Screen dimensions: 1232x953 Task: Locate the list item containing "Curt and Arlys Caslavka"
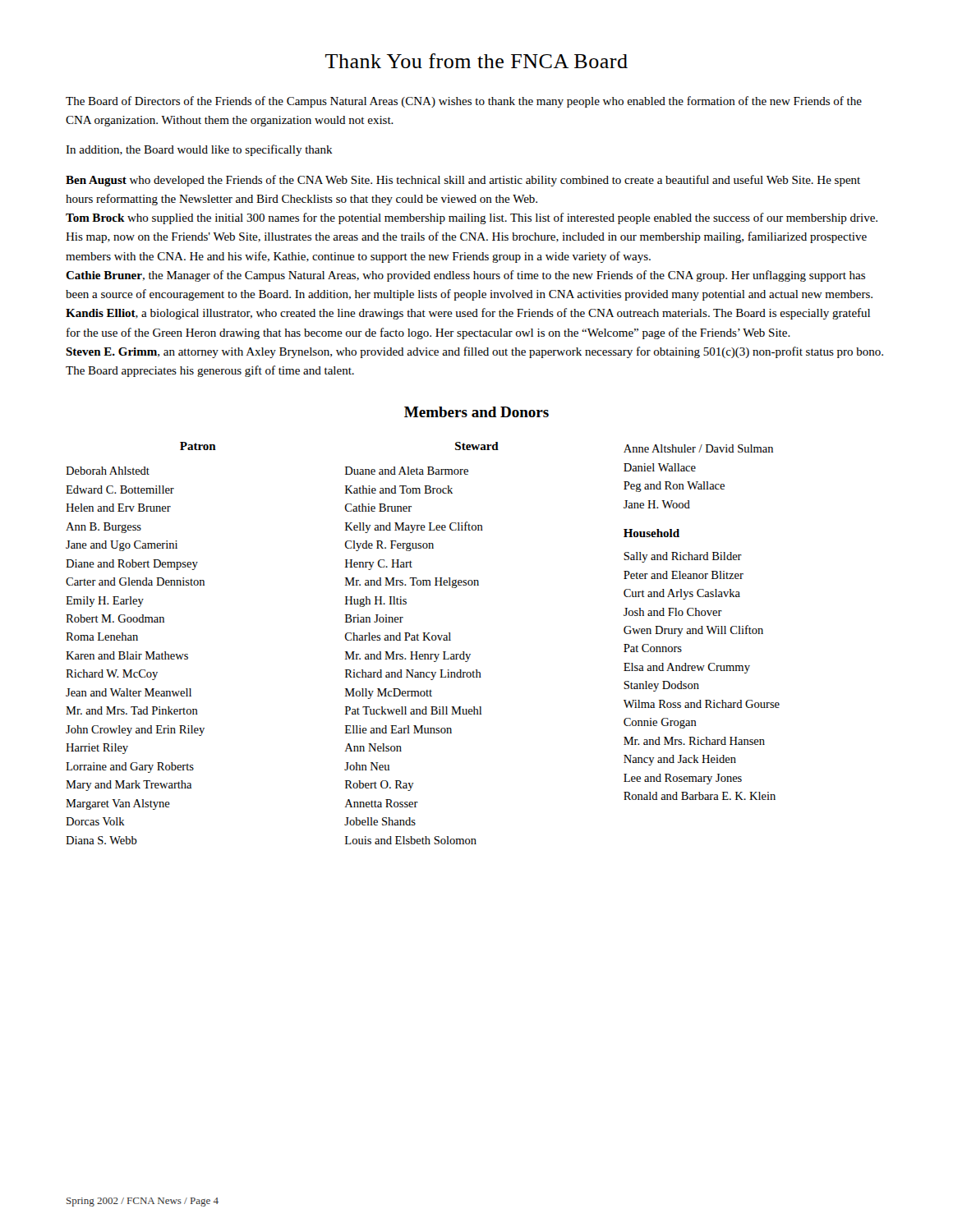[682, 593]
